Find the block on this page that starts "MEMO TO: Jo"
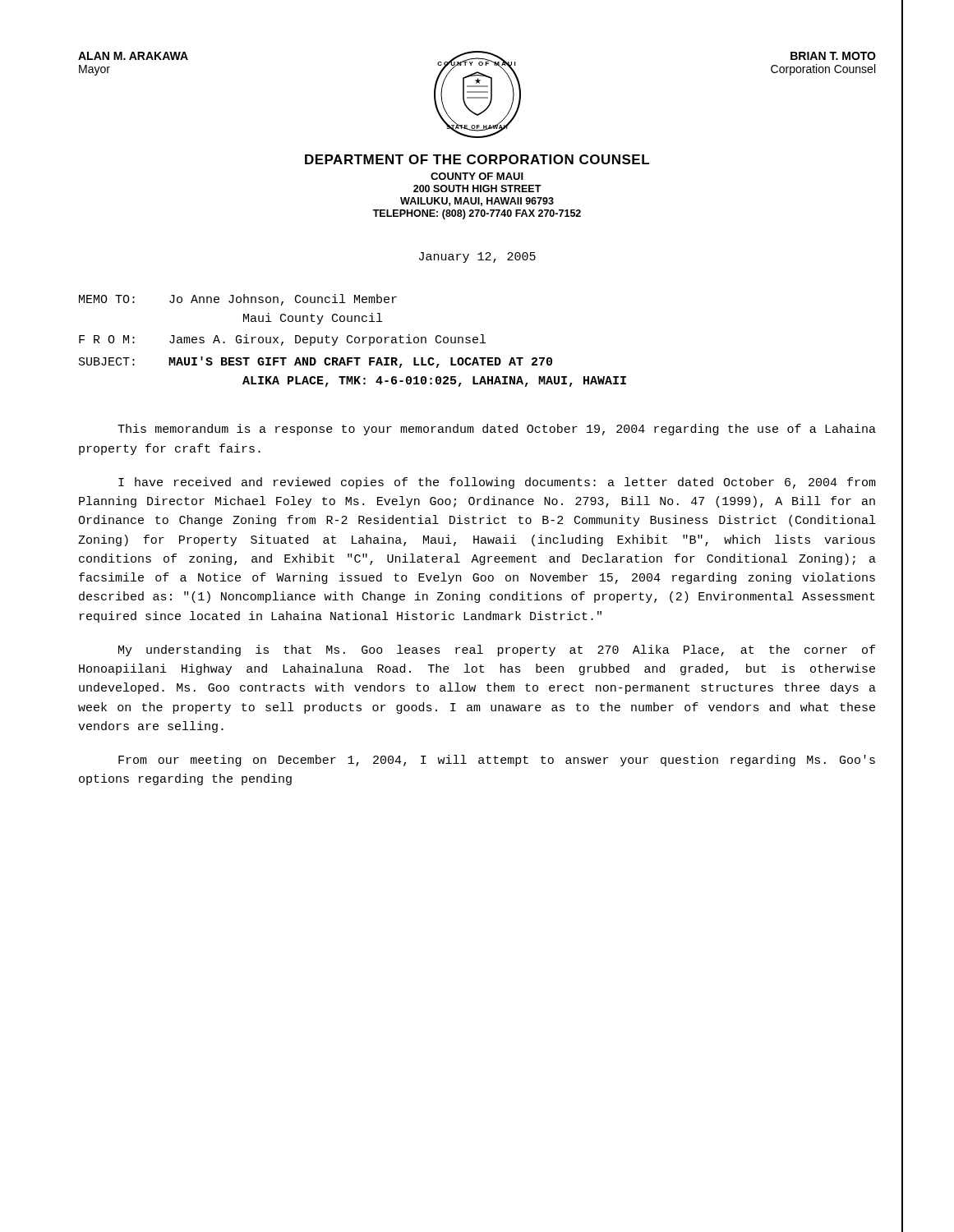The height and width of the screenshot is (1232, 954). click(238, 300)
